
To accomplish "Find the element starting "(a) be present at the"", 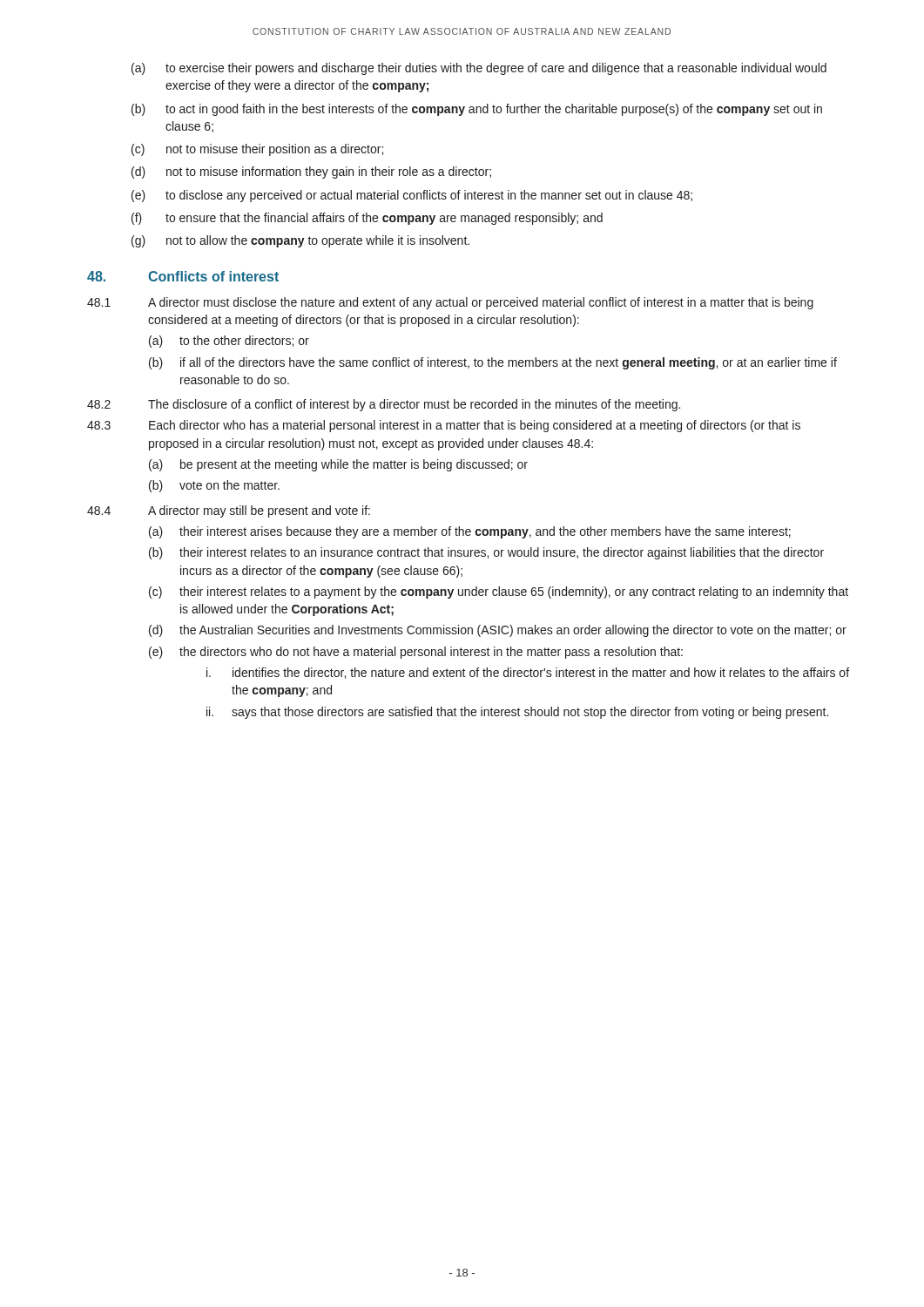I will [501, 465].
